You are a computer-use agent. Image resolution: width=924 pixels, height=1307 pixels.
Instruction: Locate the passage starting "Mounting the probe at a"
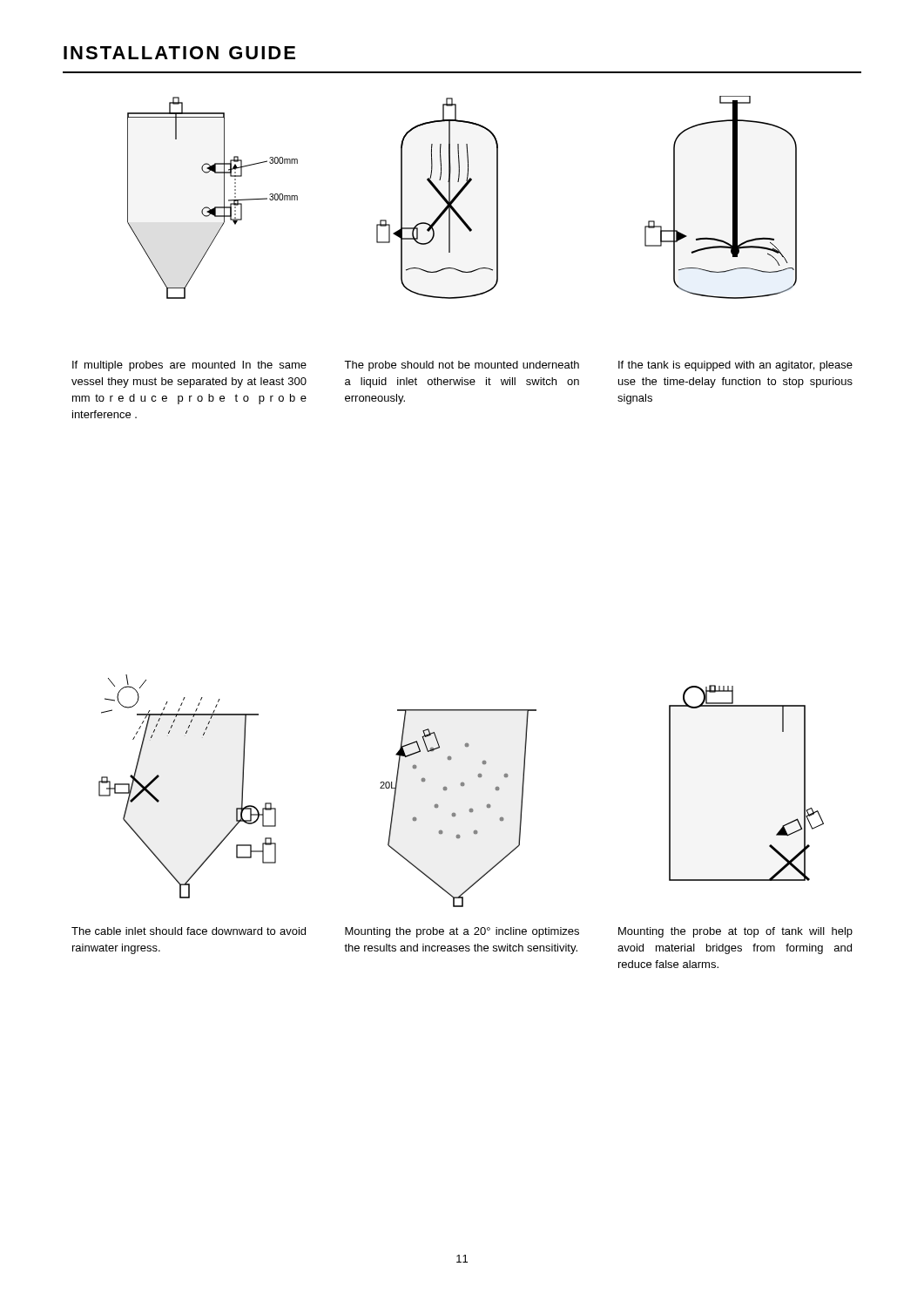point(462,939)
